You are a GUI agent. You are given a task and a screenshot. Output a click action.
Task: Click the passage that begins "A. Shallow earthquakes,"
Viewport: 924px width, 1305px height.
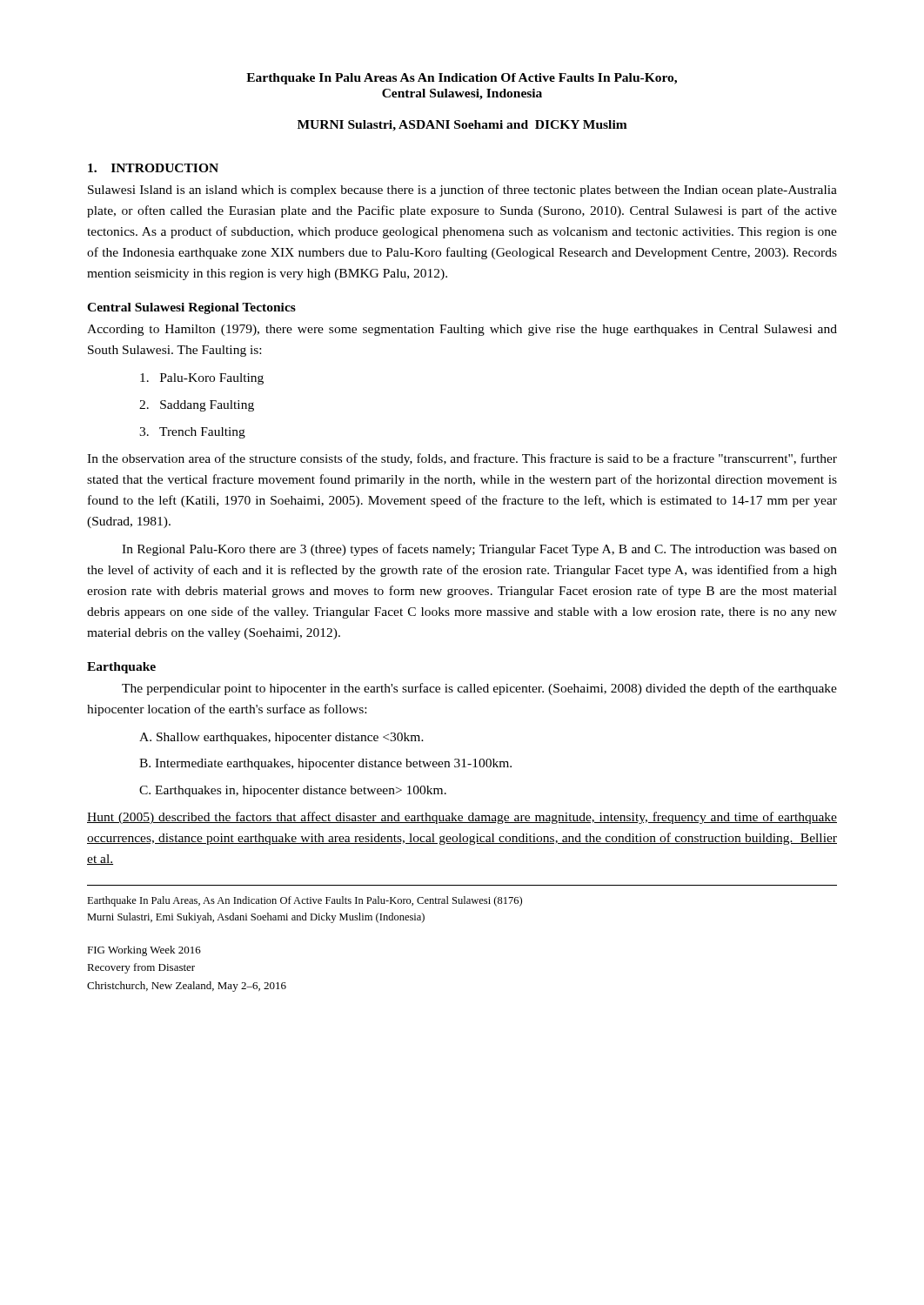click(x=282, y=736)
